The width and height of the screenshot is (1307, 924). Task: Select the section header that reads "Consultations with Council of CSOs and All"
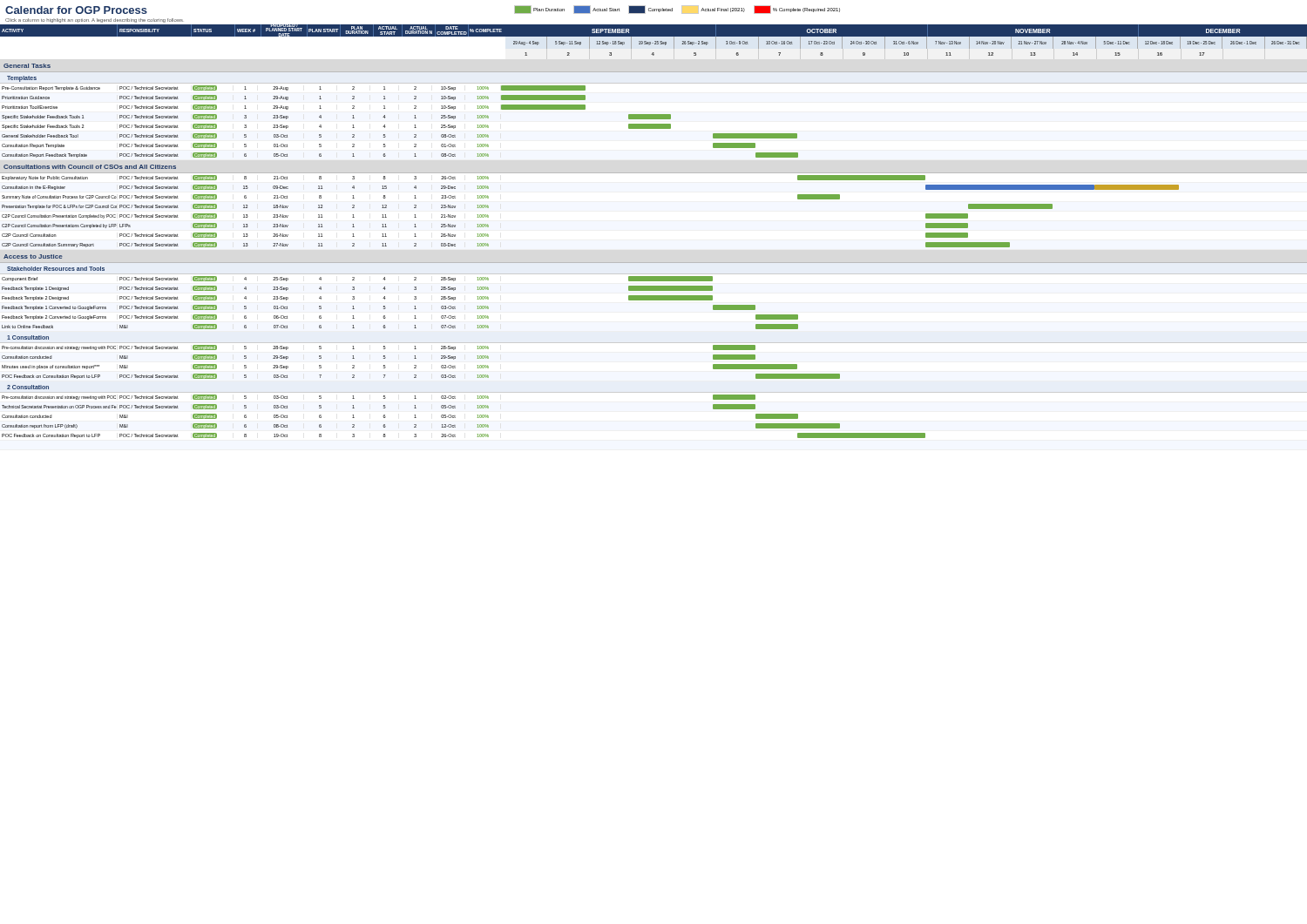click(x=90, y=166)
